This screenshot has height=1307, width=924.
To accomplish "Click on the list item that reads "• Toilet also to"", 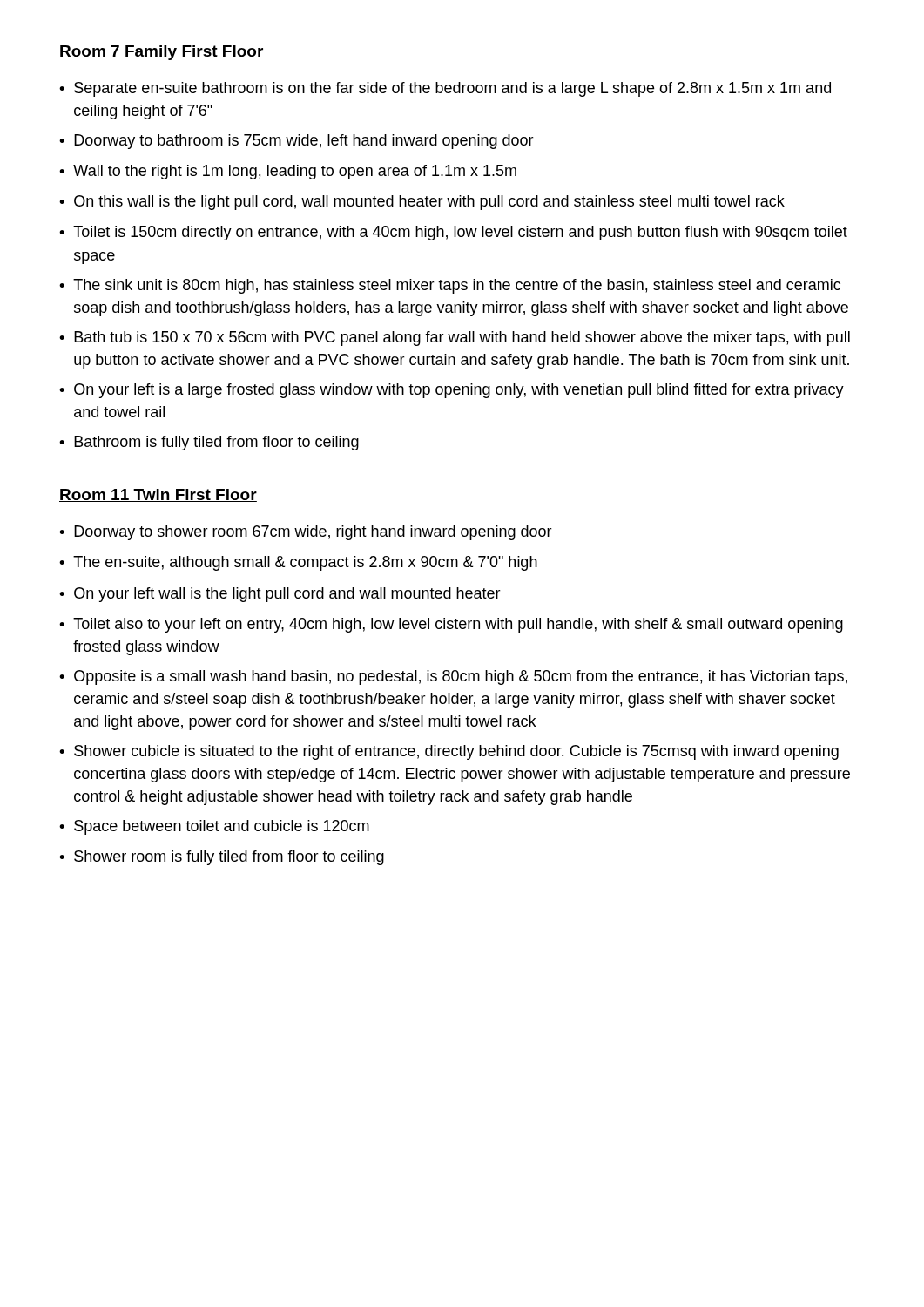I will (x=462, y=635).
